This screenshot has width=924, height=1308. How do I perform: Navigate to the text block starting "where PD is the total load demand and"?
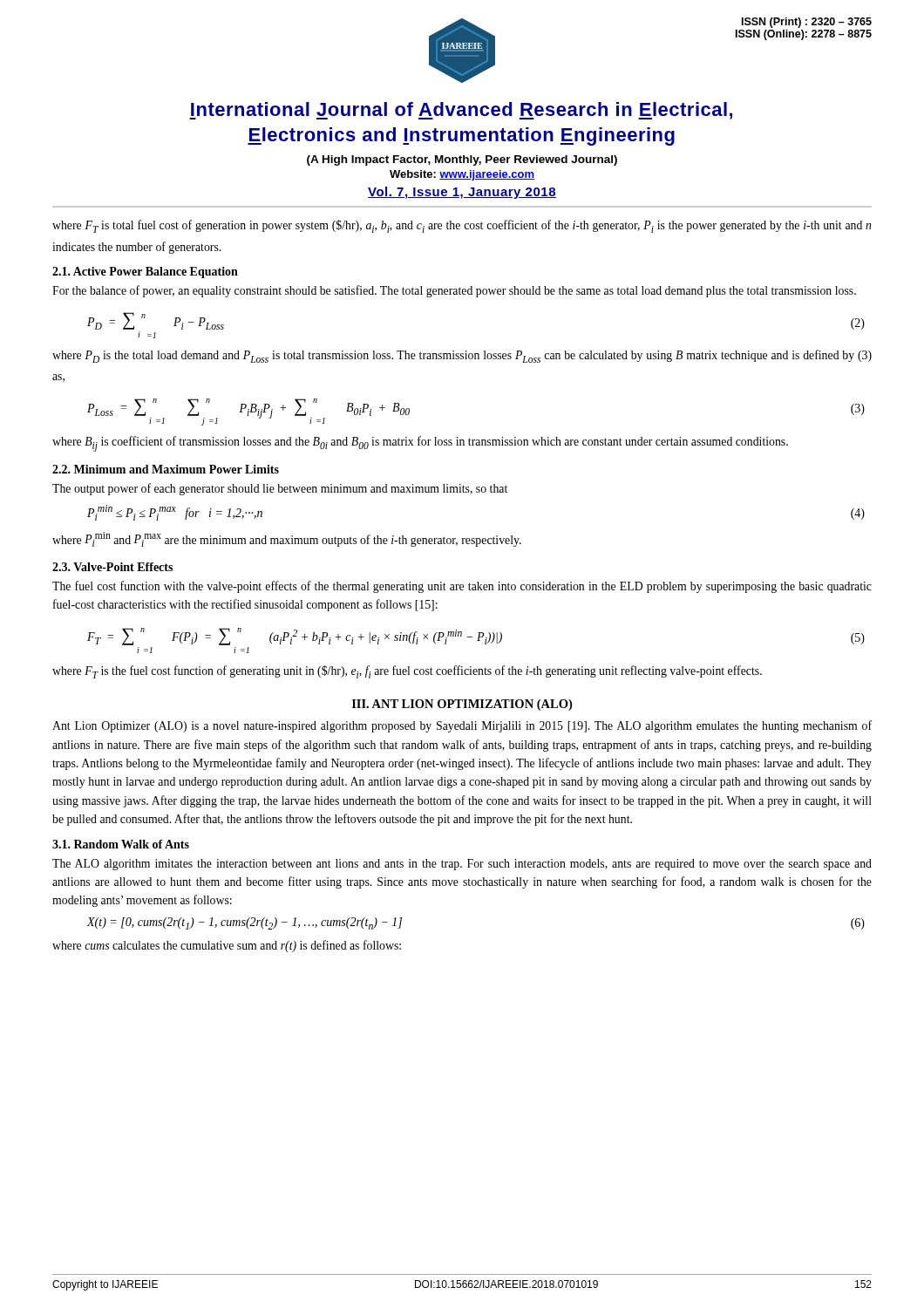click(x=462, y=366)
